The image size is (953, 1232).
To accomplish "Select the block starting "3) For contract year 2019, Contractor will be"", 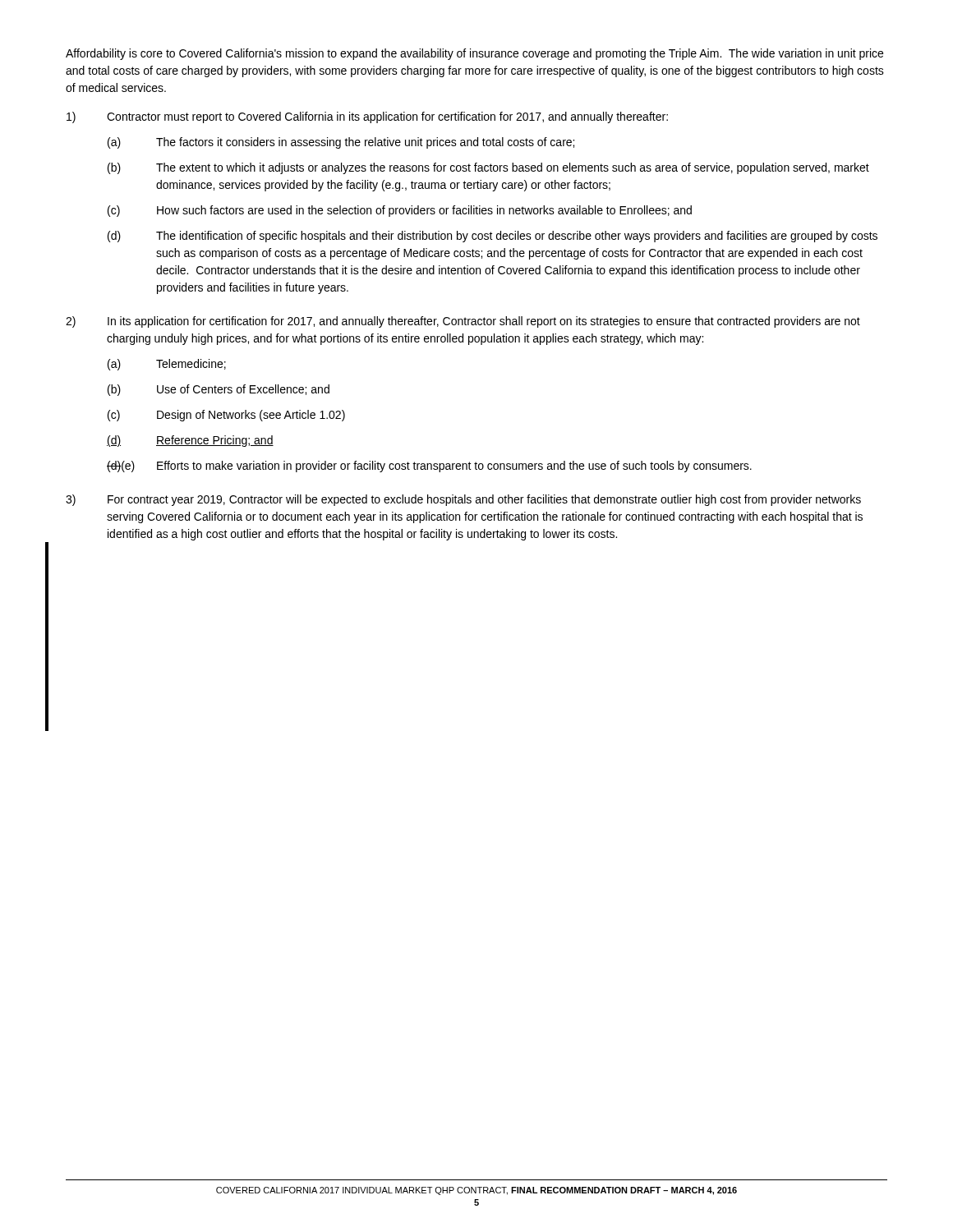I will click(x=476, y=517).
